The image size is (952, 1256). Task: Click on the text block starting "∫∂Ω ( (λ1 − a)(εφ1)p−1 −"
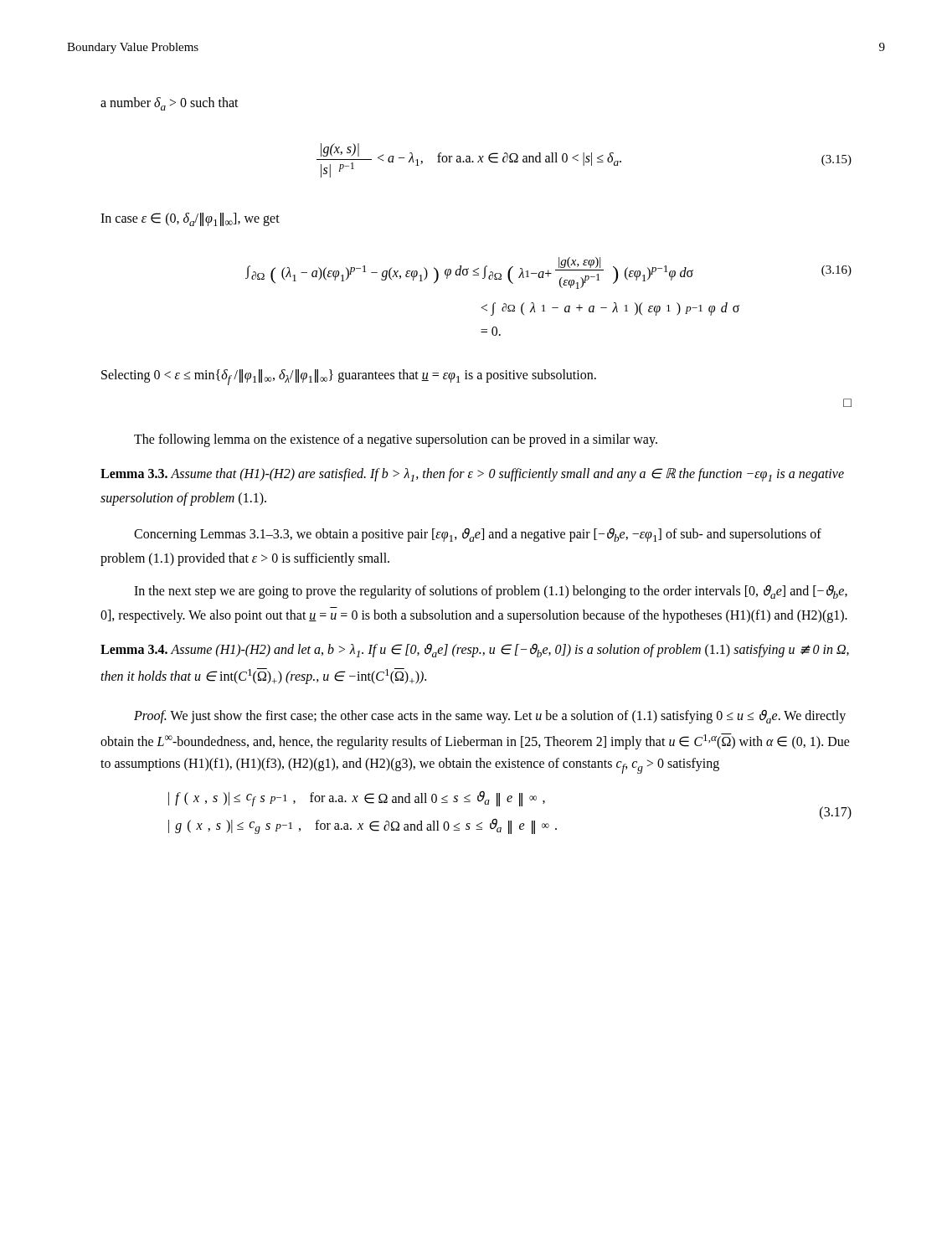tap(549, 297)
